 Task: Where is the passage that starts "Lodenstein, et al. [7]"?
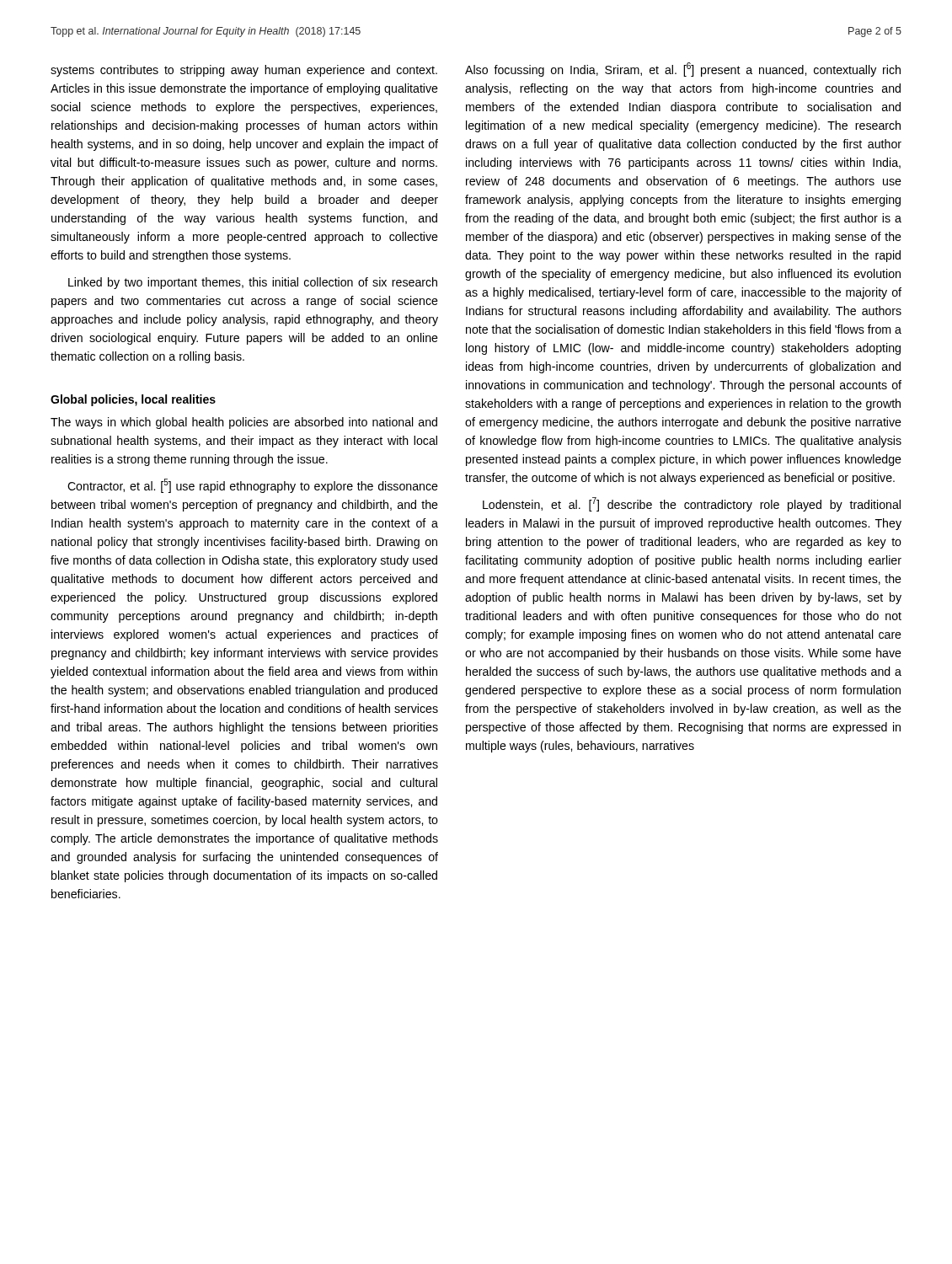click(683, 625)
